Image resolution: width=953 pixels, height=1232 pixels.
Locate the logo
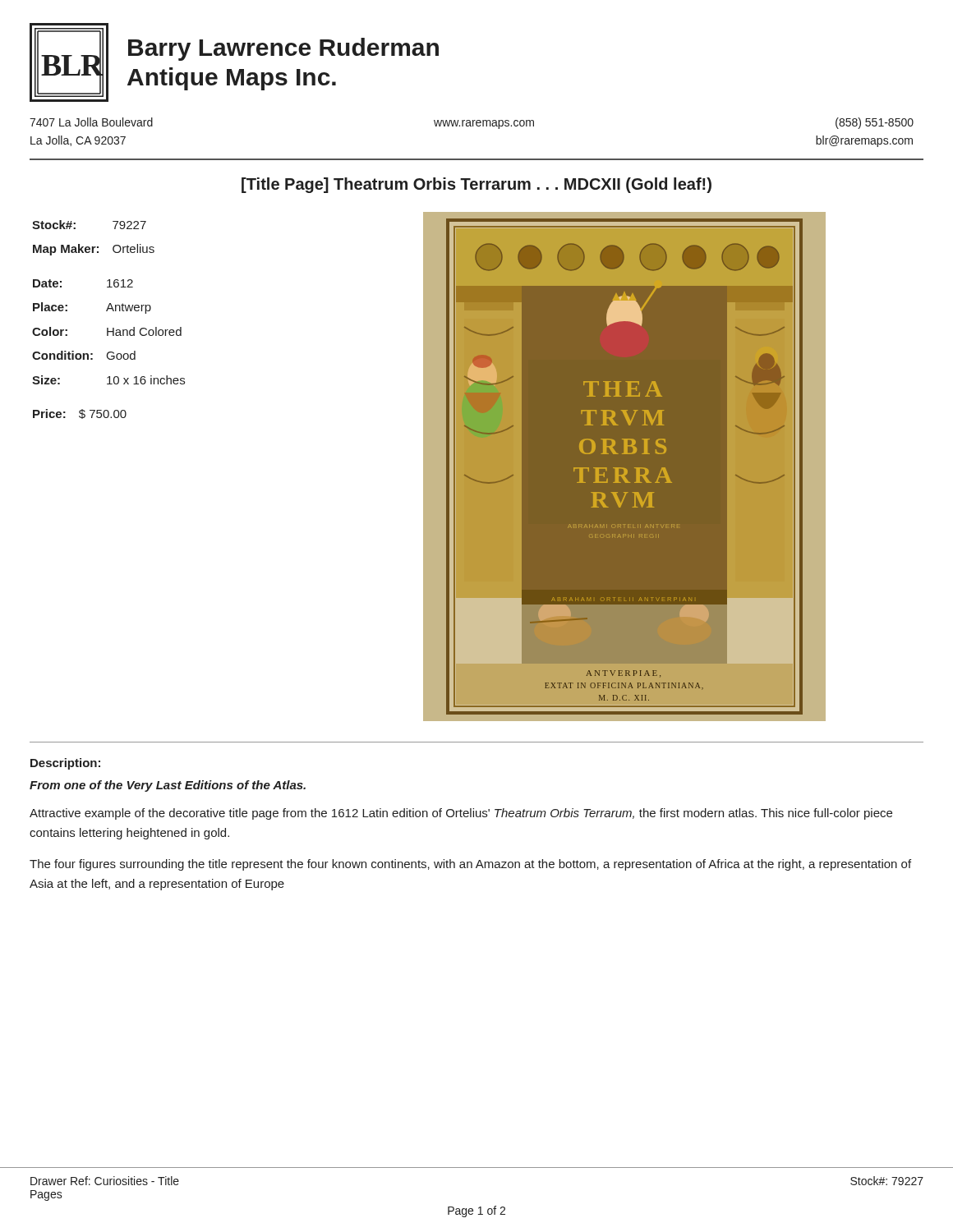pyautogui.click(x=69, y=62)
